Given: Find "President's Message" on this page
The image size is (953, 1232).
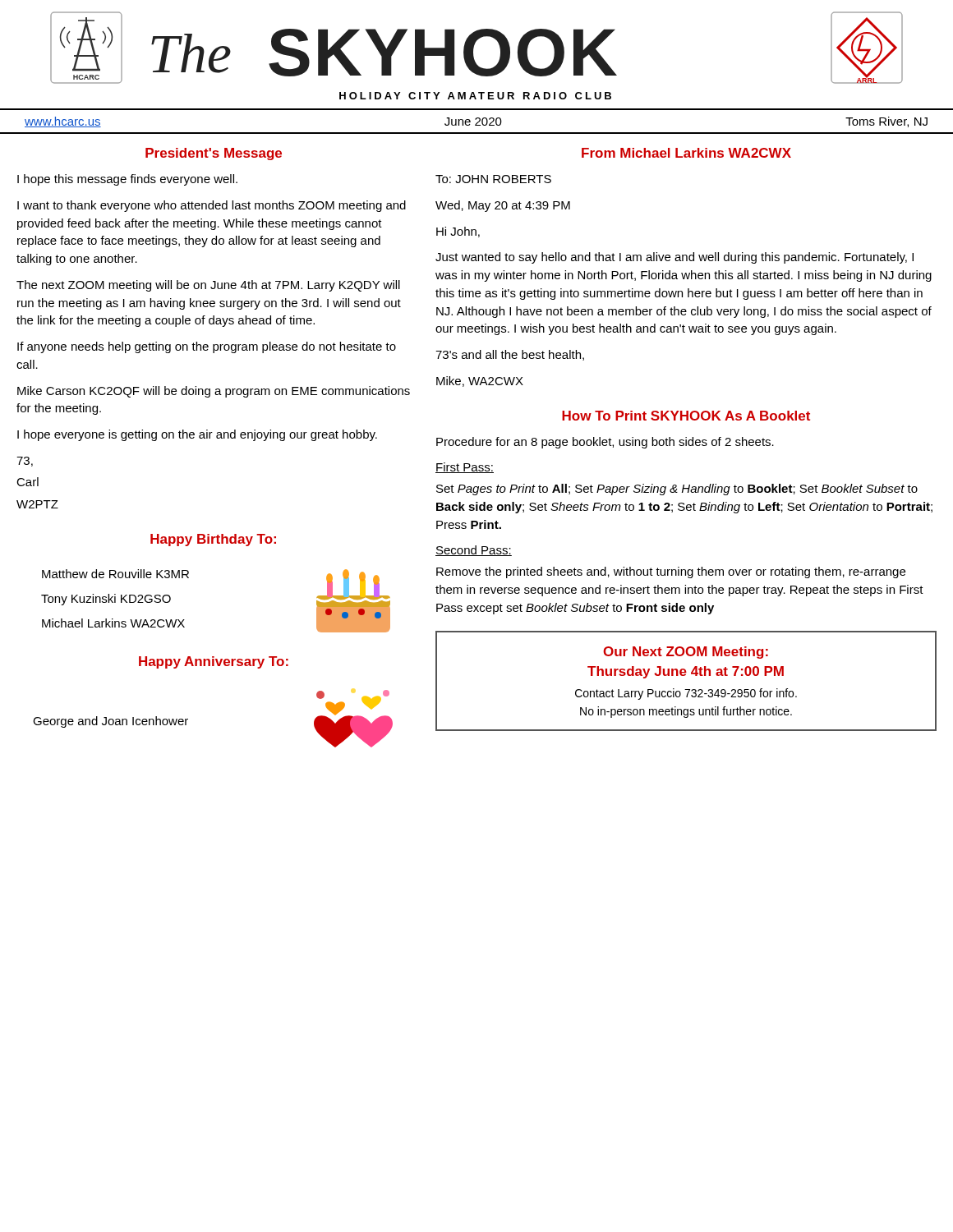Looking at the screenshot, I should (x=214, y=153).
